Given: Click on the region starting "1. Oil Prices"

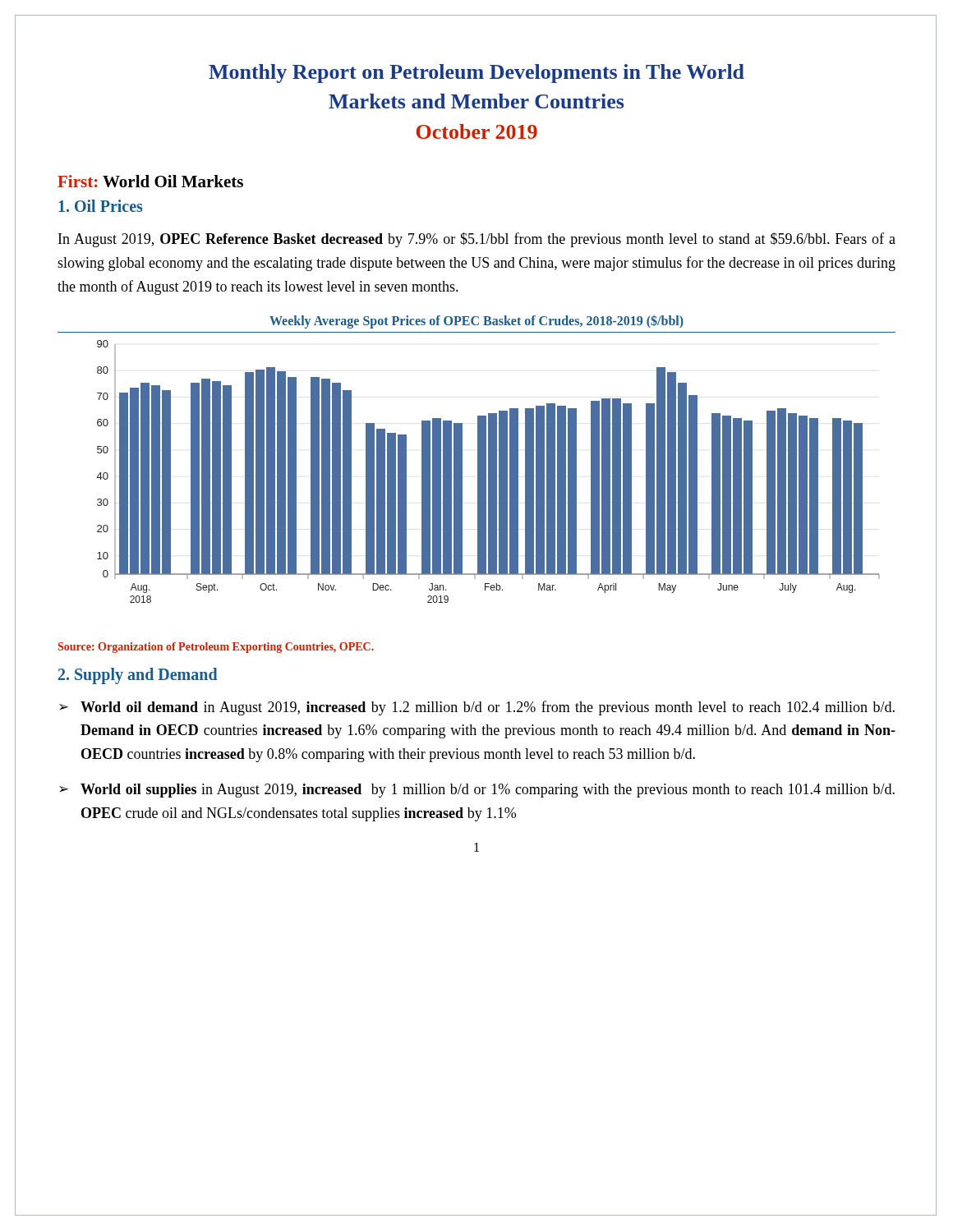Looking at the screenshot, I should coord(100,206).
